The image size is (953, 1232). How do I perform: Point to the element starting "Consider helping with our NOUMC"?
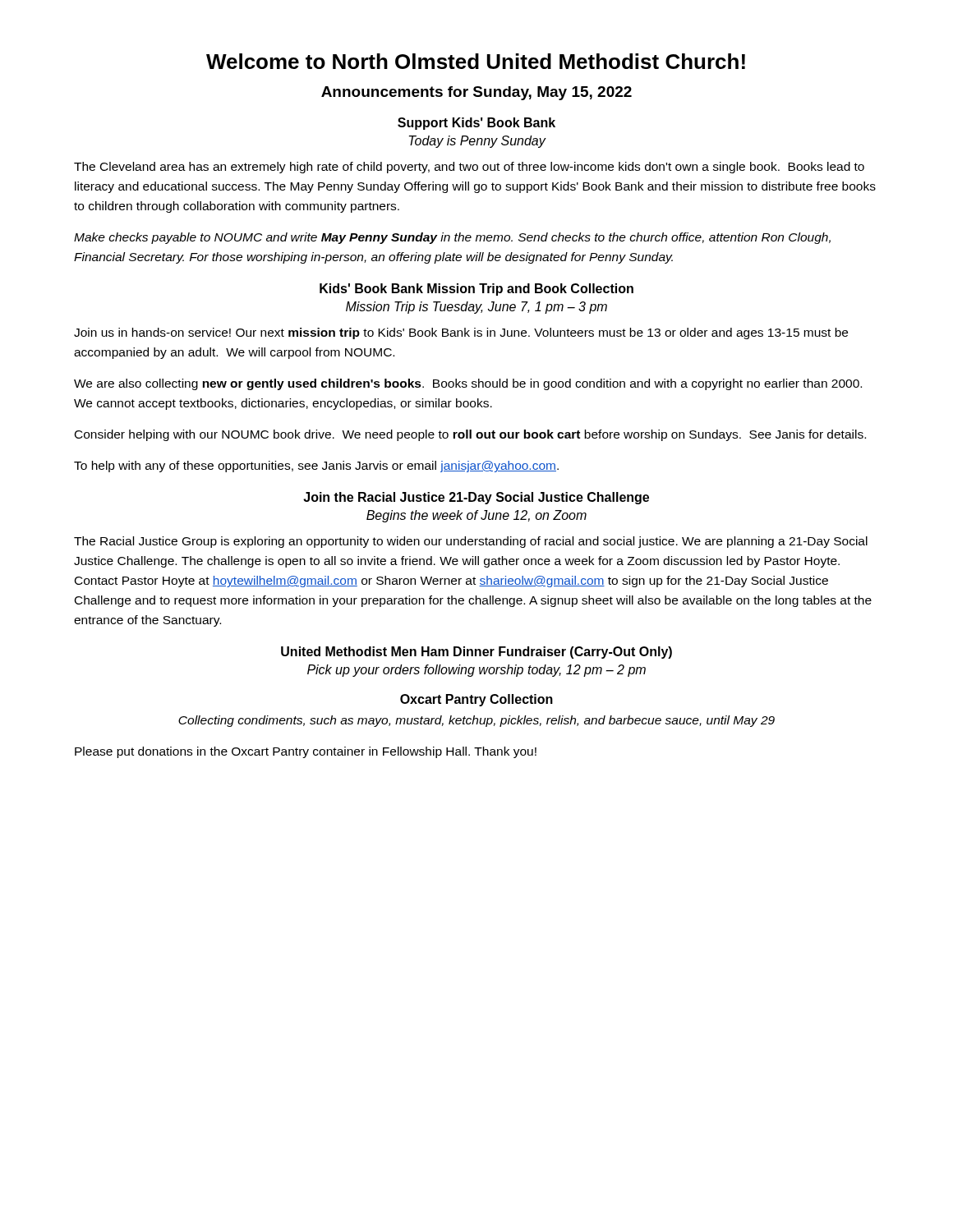tap(471, 434)
